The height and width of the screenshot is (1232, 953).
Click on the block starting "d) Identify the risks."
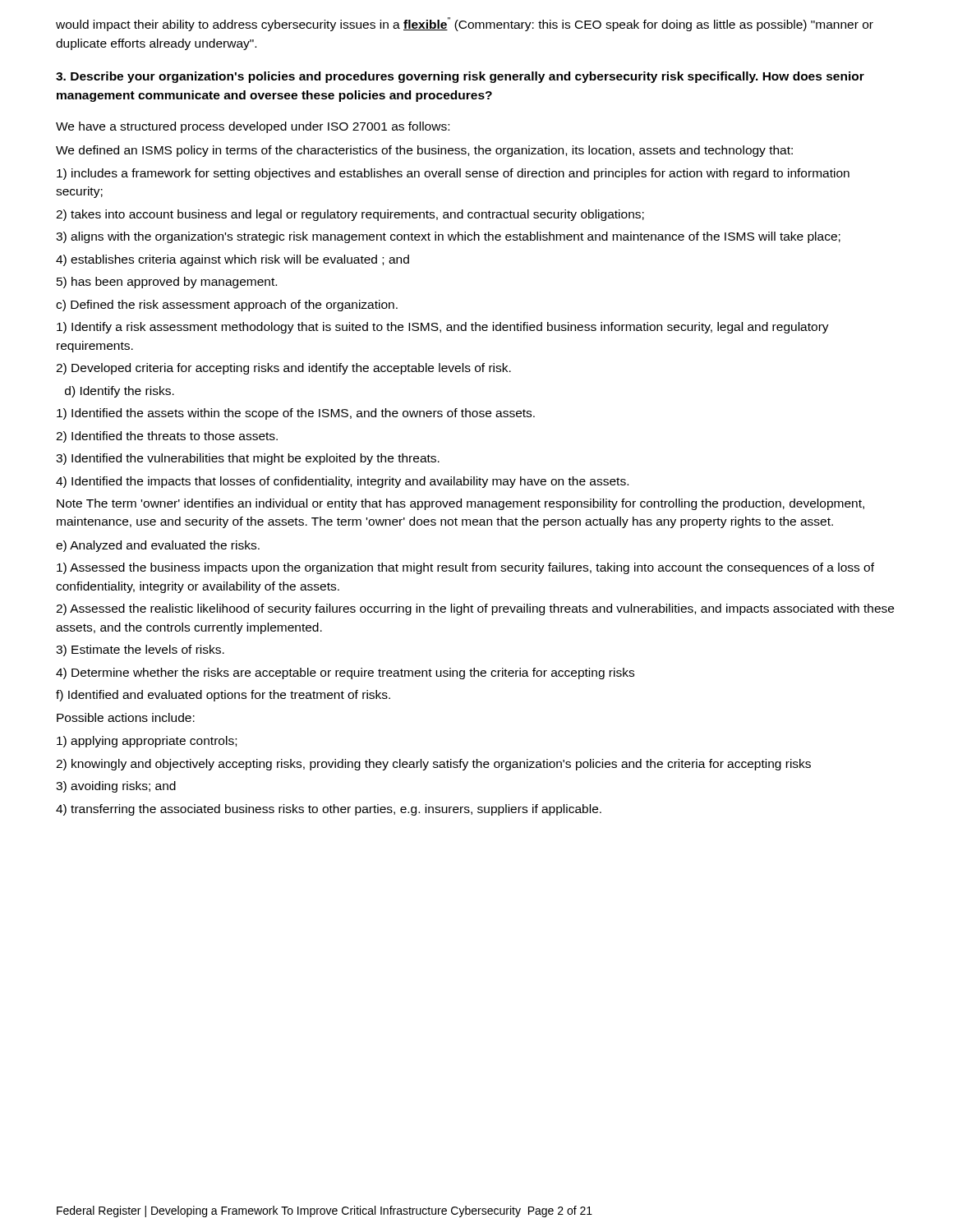point(118,390)
